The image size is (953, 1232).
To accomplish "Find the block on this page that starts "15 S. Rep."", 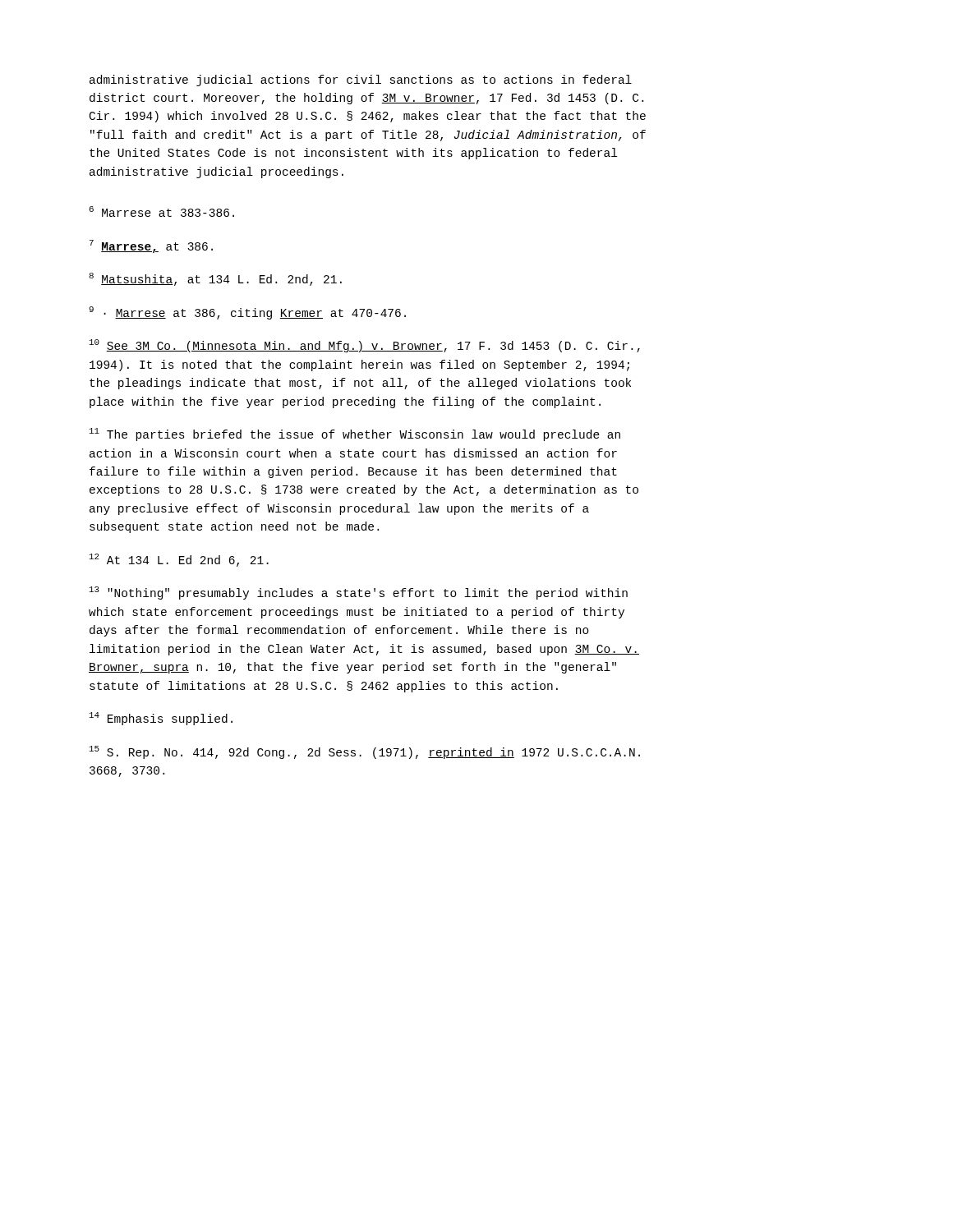I will [476, 762].
